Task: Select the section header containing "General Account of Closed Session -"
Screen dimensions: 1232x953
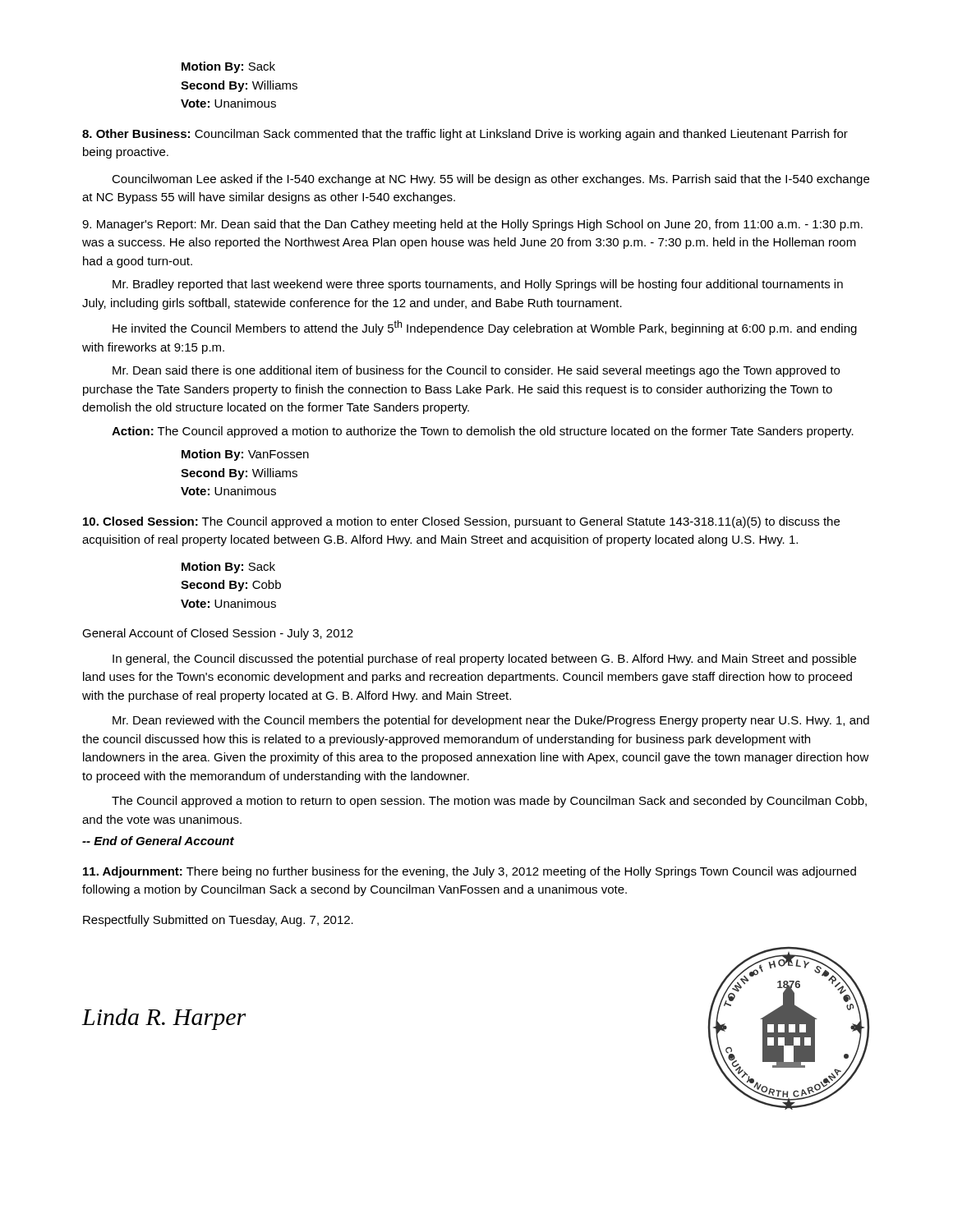Action: pos(218,633)
